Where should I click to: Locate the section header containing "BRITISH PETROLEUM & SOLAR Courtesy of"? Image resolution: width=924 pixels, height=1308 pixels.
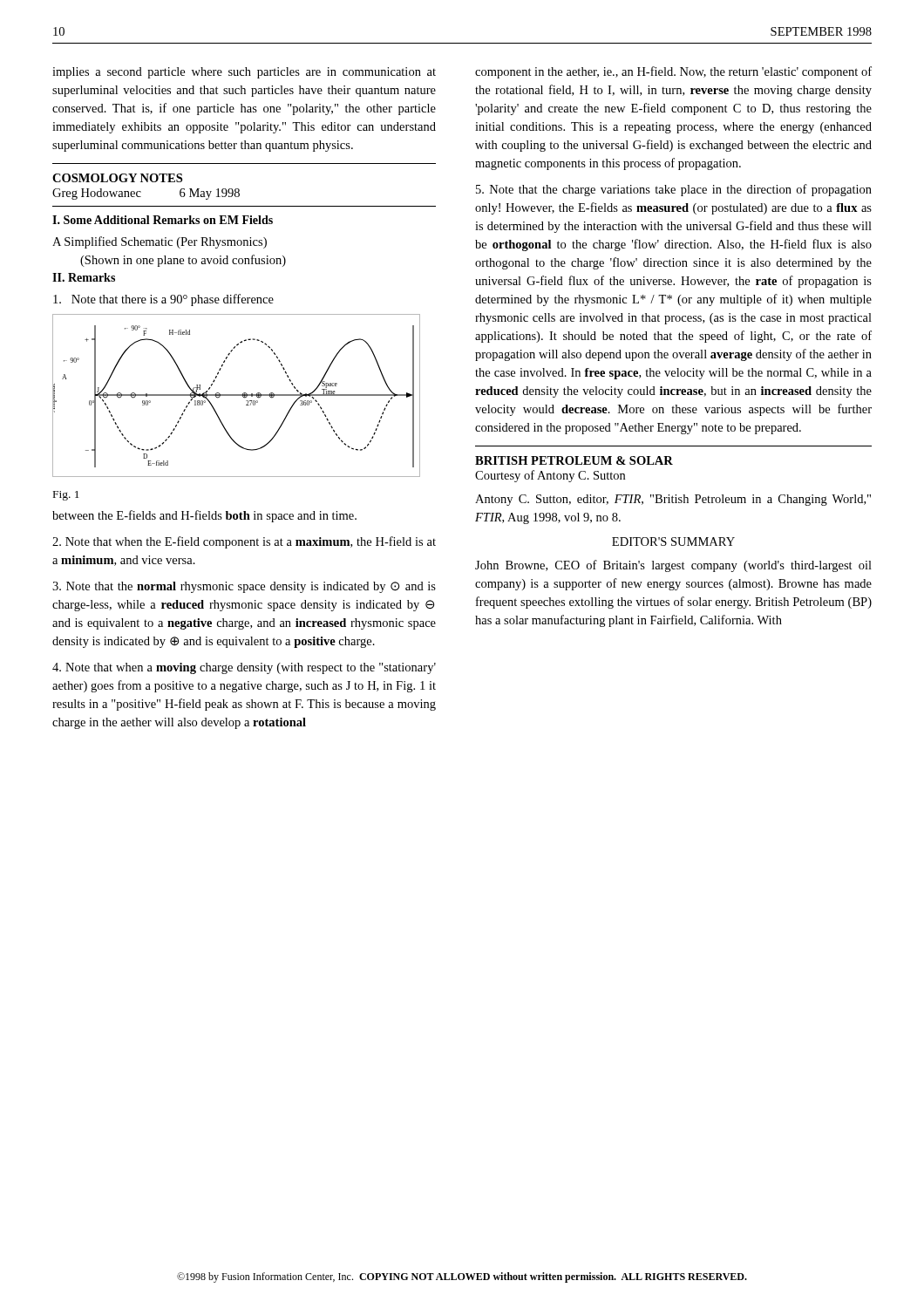pos(574,468)
